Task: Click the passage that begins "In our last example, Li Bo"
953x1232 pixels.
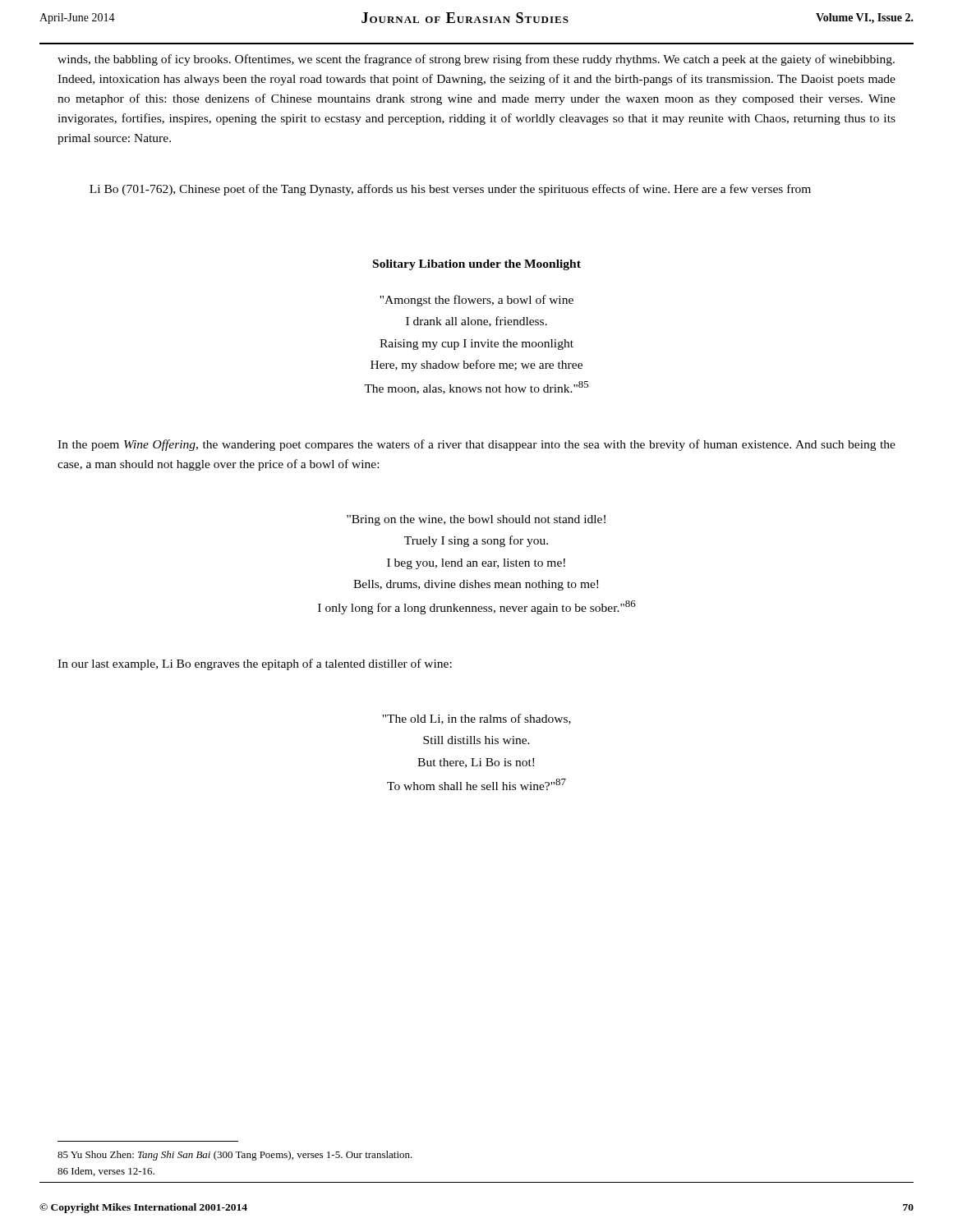Action: pyautogui.click(x=255, y=663)
